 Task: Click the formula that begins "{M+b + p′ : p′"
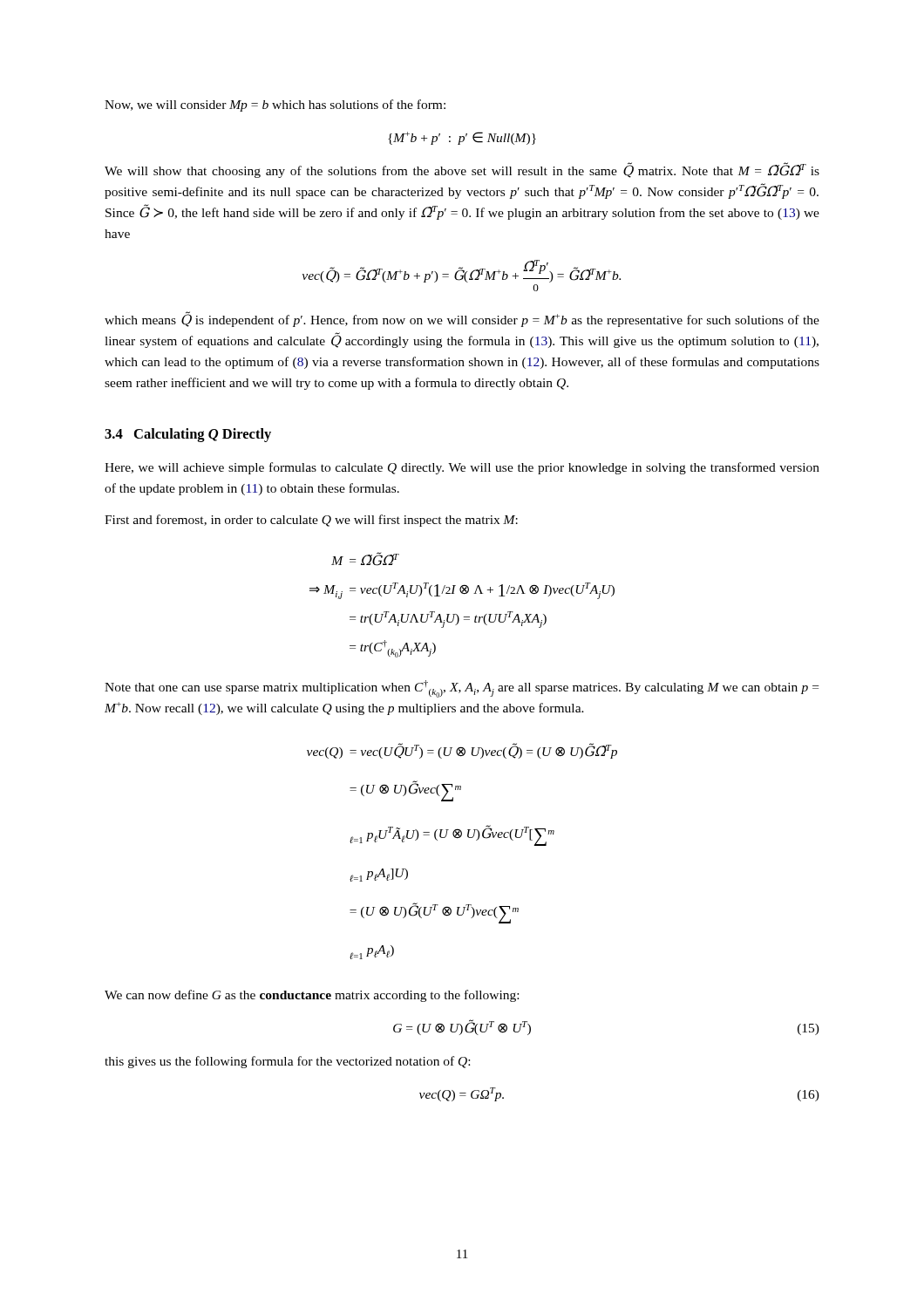click(462, 136)
